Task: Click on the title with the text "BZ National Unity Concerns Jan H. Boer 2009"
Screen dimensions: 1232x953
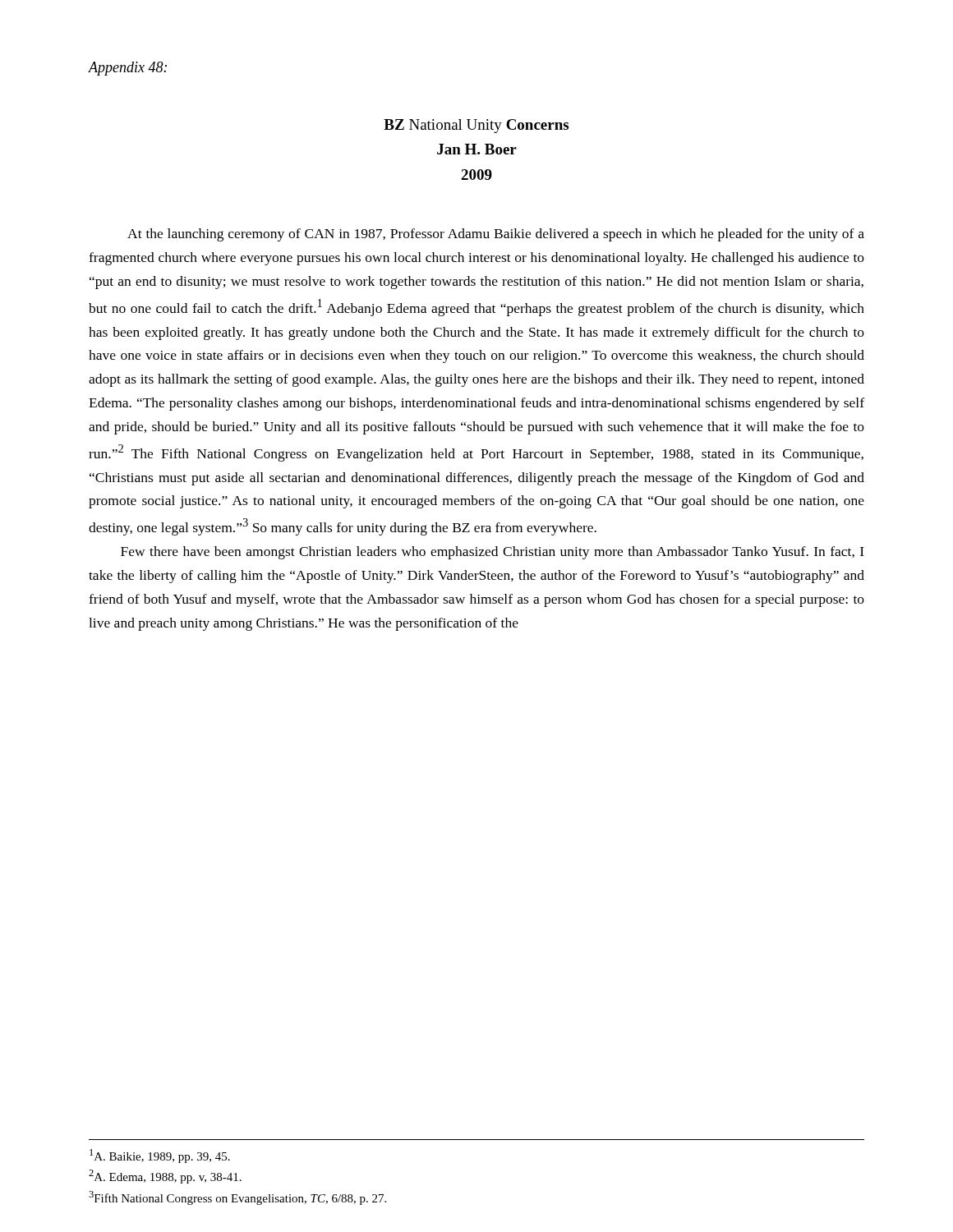Action: 476,150
